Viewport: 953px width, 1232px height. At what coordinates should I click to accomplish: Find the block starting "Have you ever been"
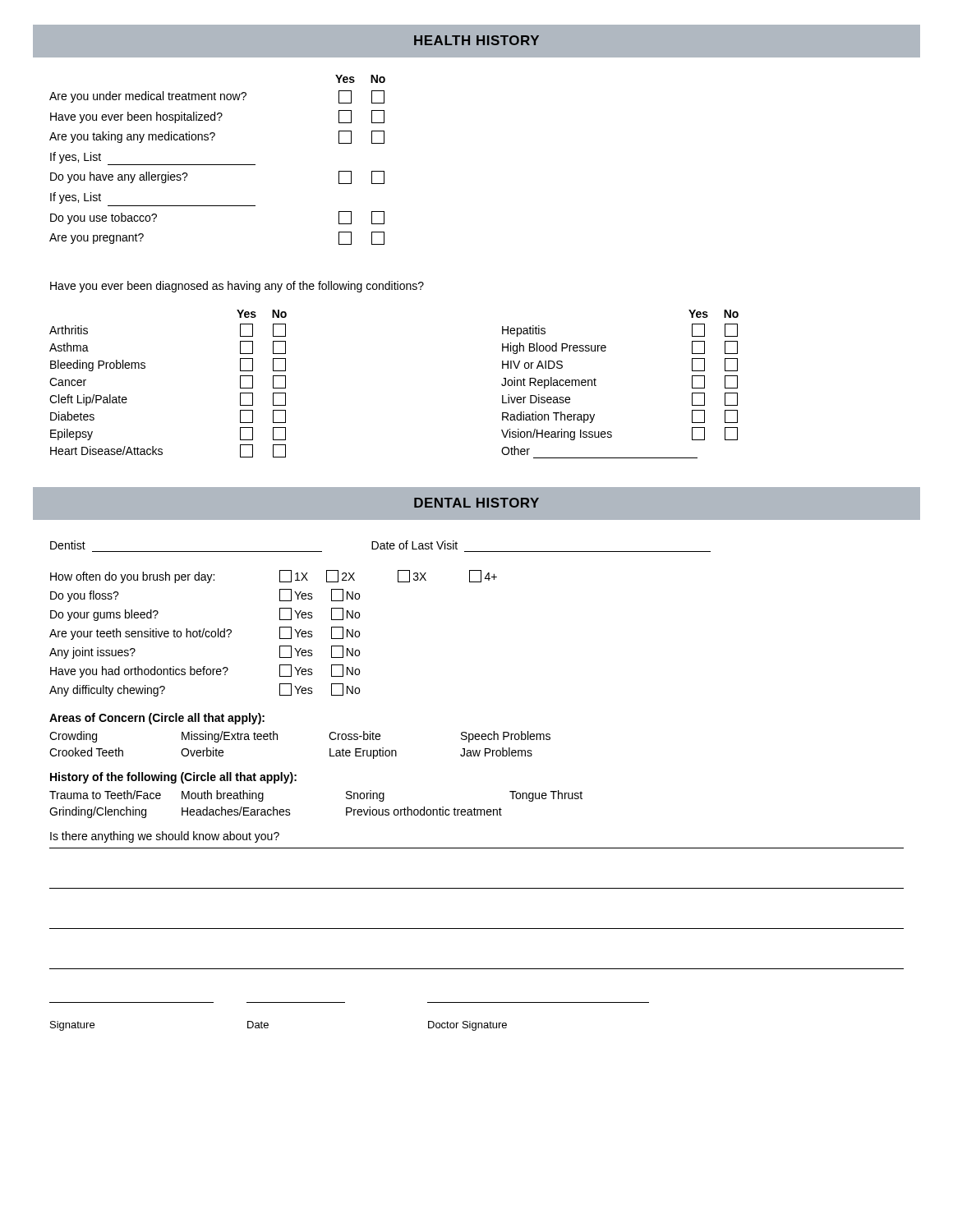coord(237,286)
